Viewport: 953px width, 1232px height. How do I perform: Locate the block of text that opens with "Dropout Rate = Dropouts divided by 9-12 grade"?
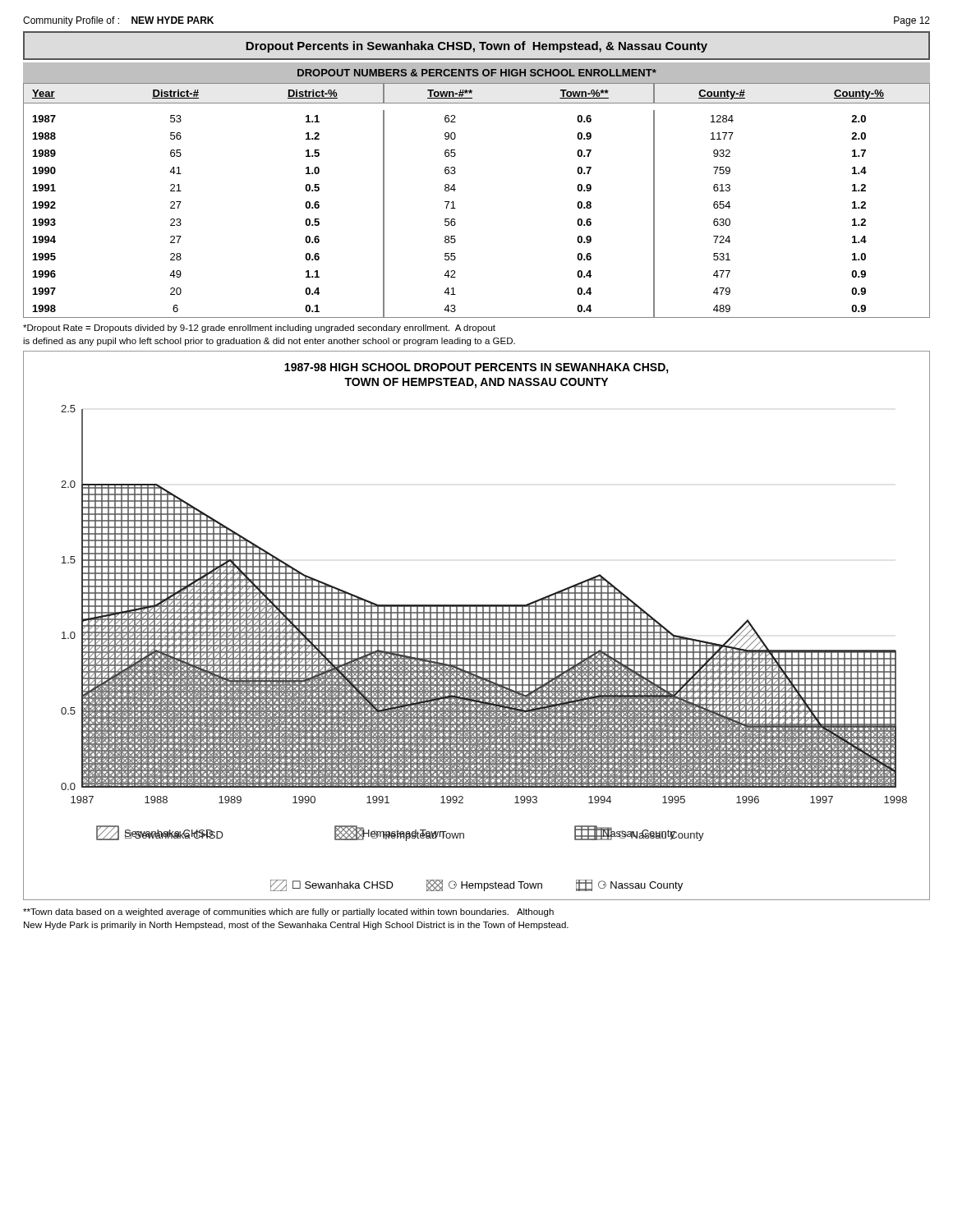coord(269,334)
